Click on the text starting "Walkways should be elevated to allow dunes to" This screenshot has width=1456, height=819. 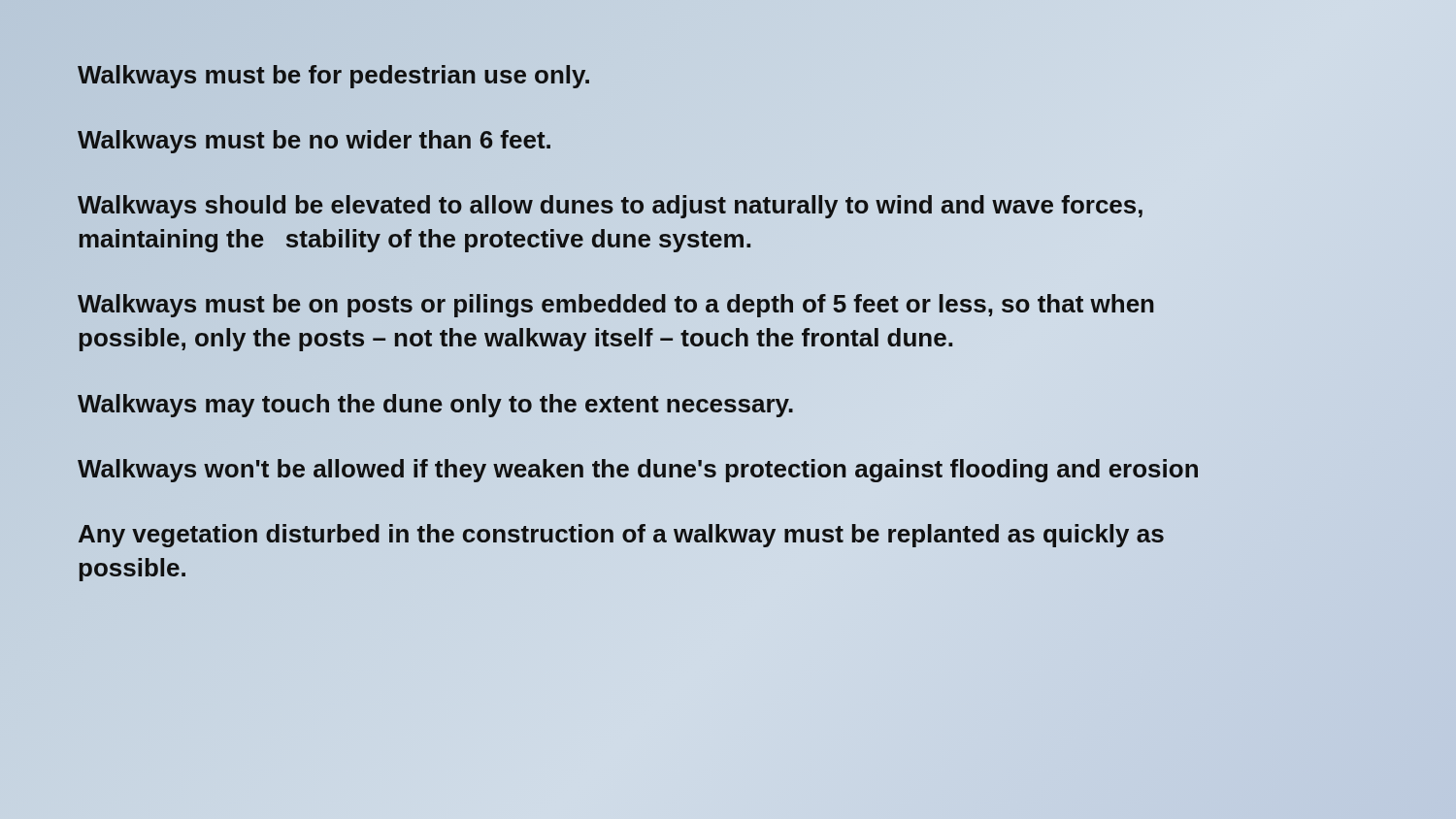click(x=611, y=222)
